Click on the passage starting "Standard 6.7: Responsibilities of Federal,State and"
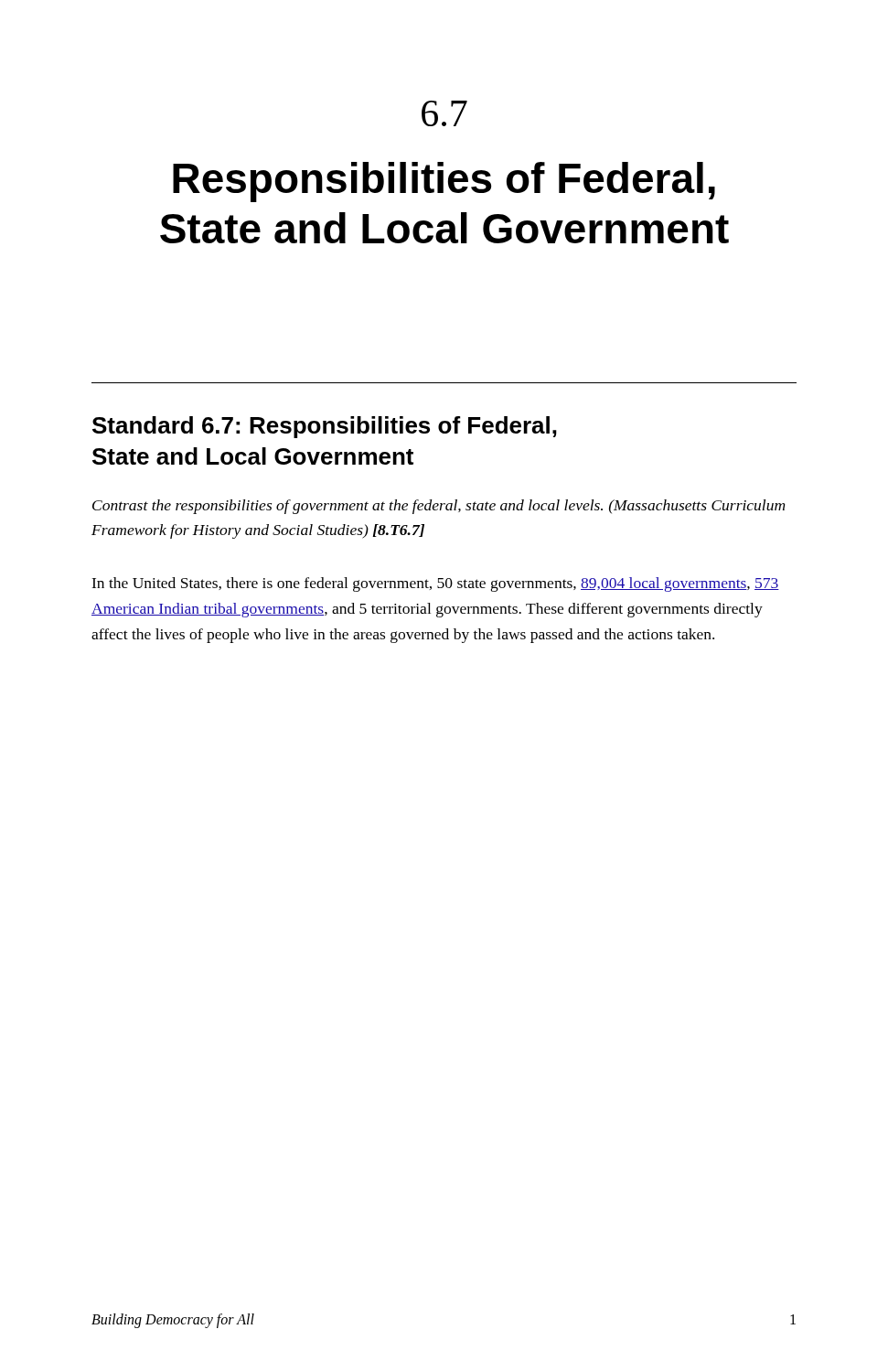888x1372 pixels. click(325, 441)
